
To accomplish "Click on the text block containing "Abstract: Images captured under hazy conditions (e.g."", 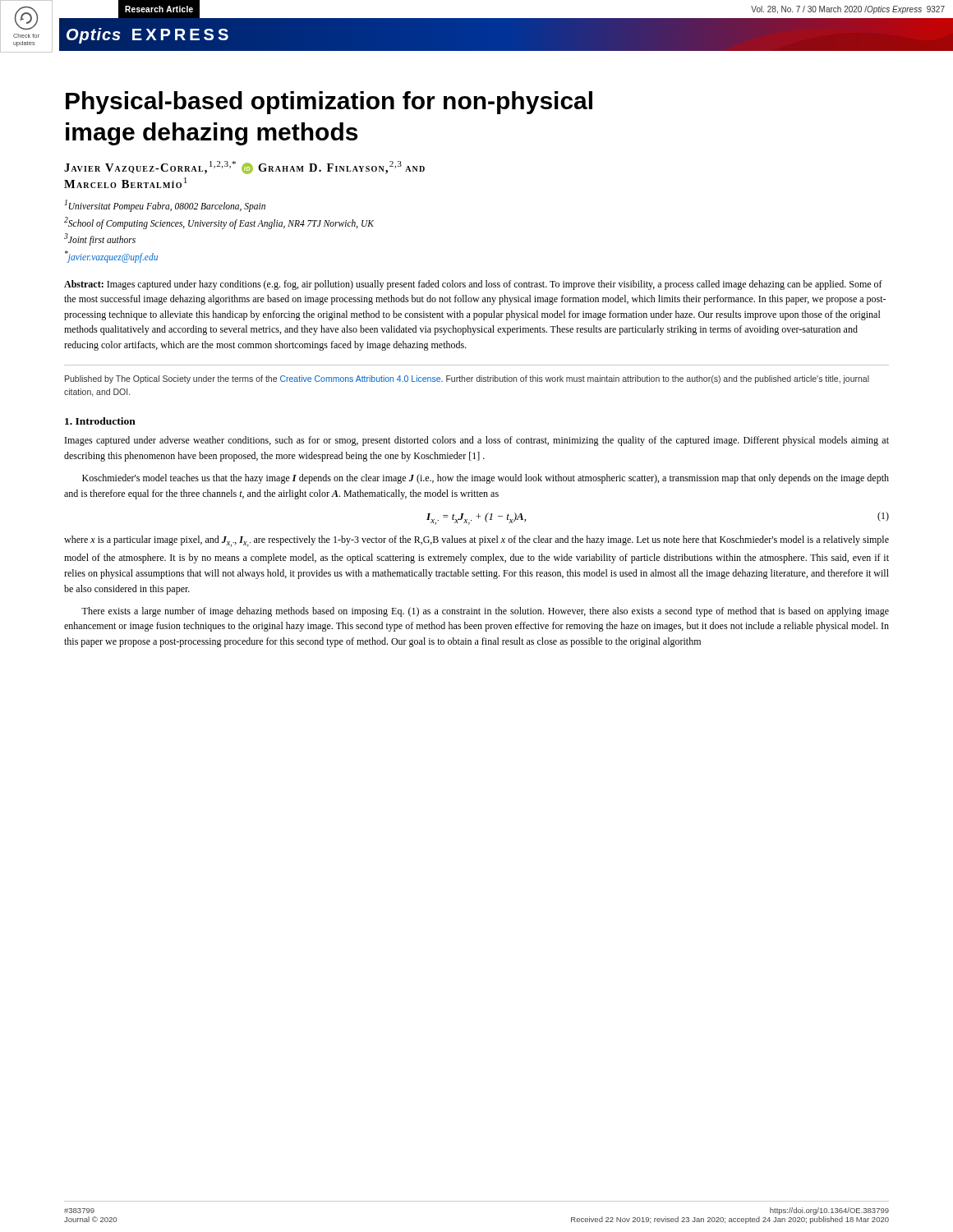I will click(475, 314).
